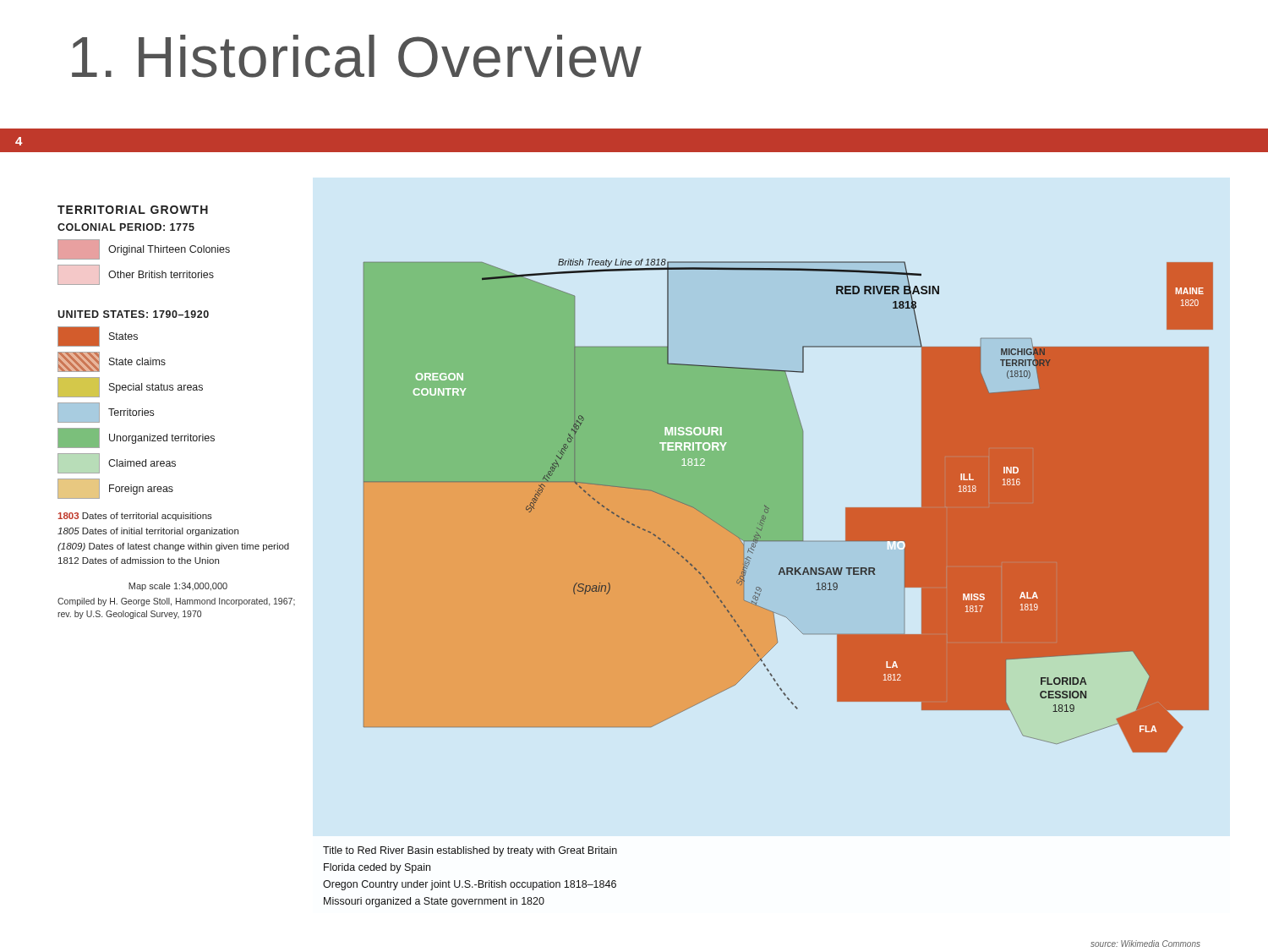The height and width of the screenshot is (952, 1268).
Task: Locate the text "source: Wikimedia Commons"
Action: pyautogui.click(x=1145, y=944)
